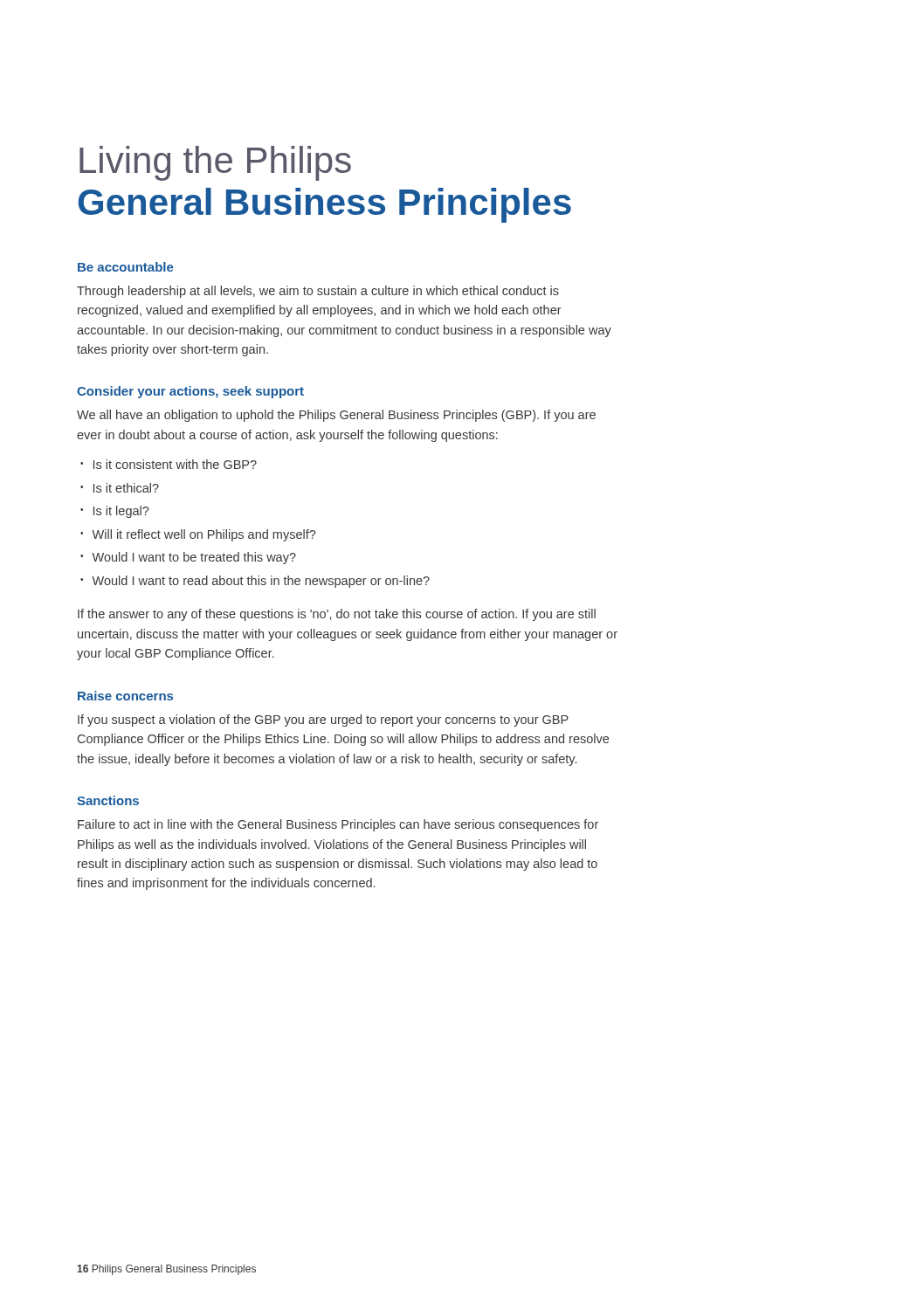
Task: Locate the text block containing "If you suspect a violation of the"
Action: click(x=343, y=739)
